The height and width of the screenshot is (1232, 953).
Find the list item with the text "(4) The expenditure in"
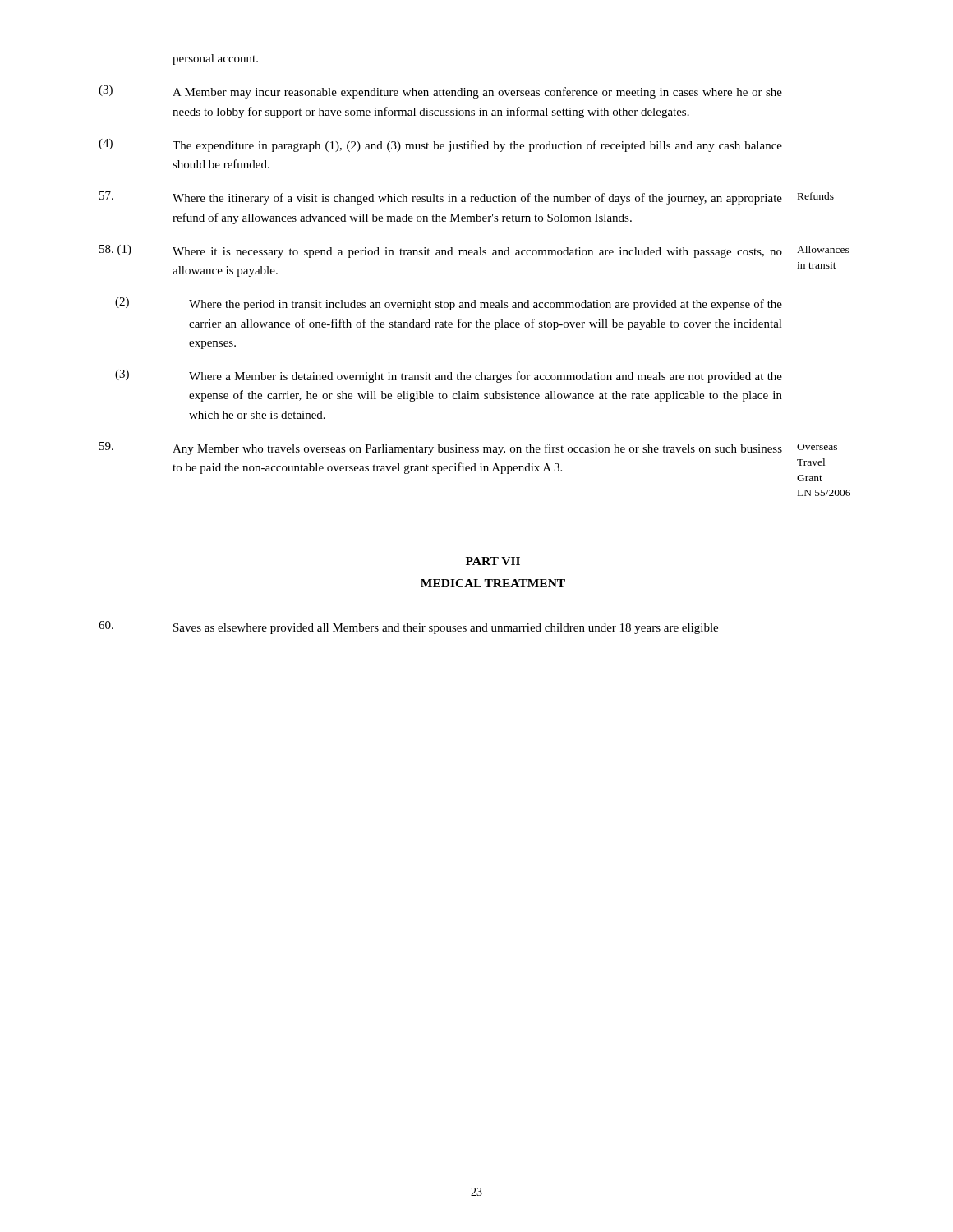point(493,155)
